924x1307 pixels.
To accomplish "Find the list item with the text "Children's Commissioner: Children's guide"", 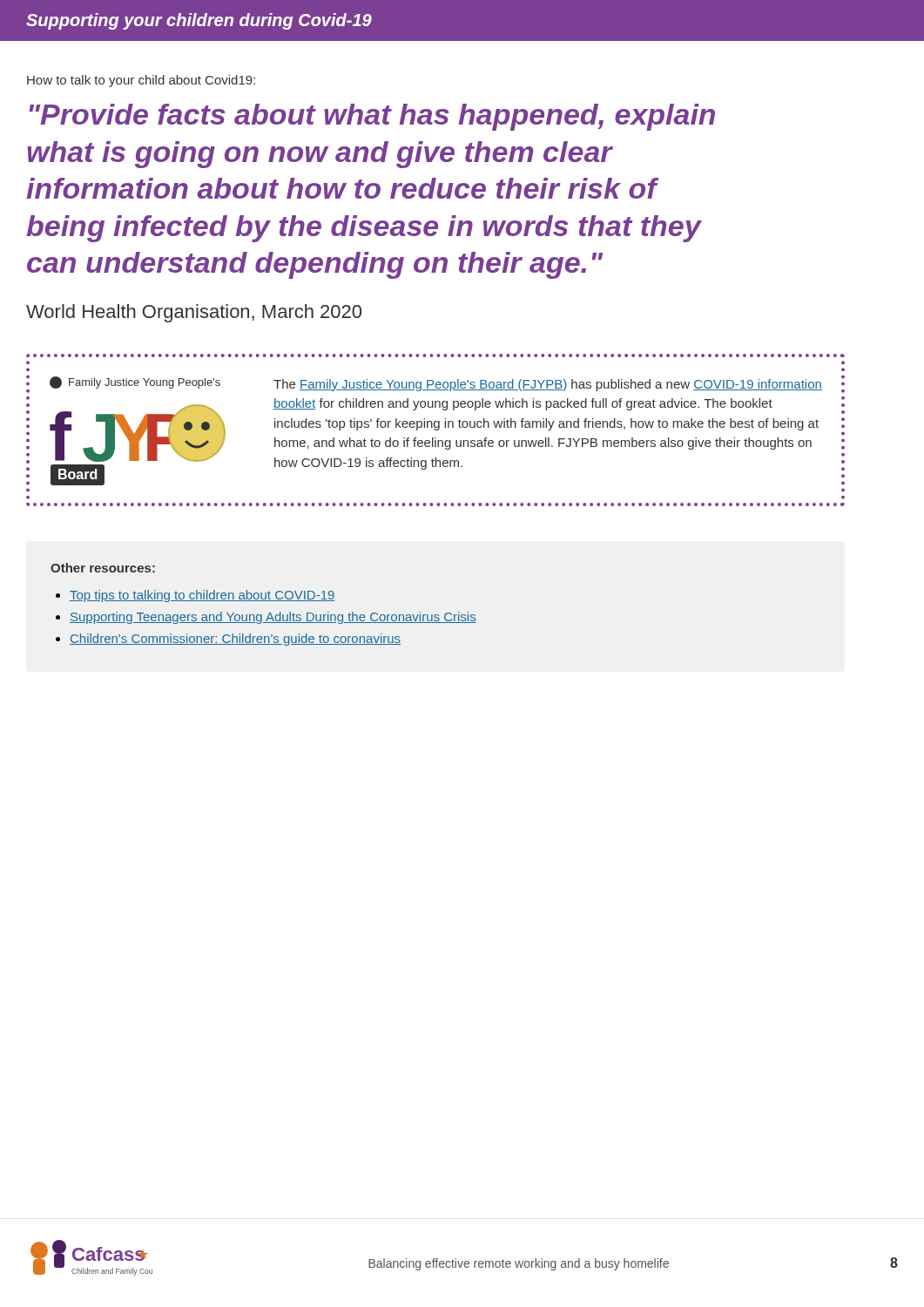I will point(235,638).
